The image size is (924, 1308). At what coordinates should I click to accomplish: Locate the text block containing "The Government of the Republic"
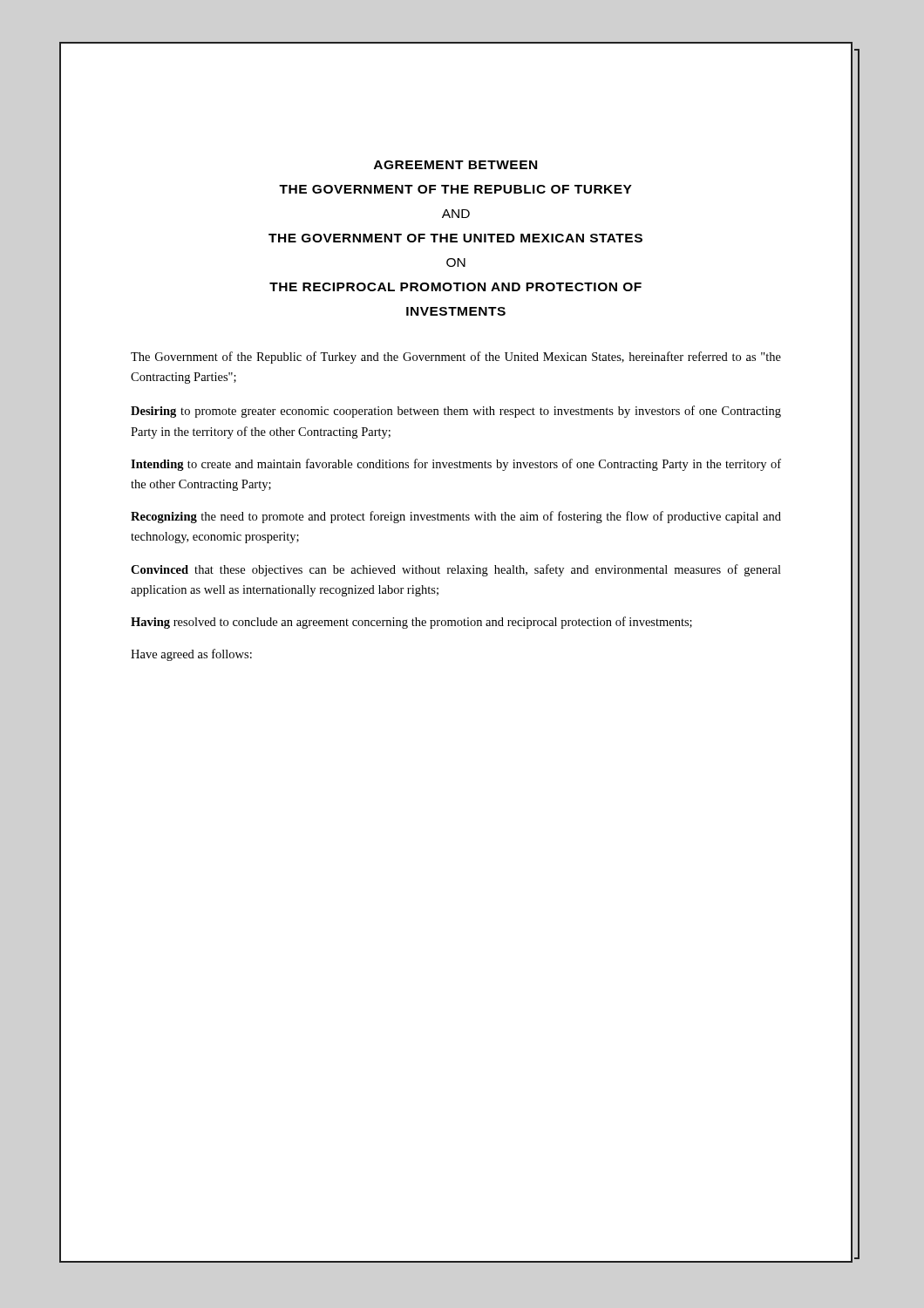pyautogui.click(x=456, y=367)
